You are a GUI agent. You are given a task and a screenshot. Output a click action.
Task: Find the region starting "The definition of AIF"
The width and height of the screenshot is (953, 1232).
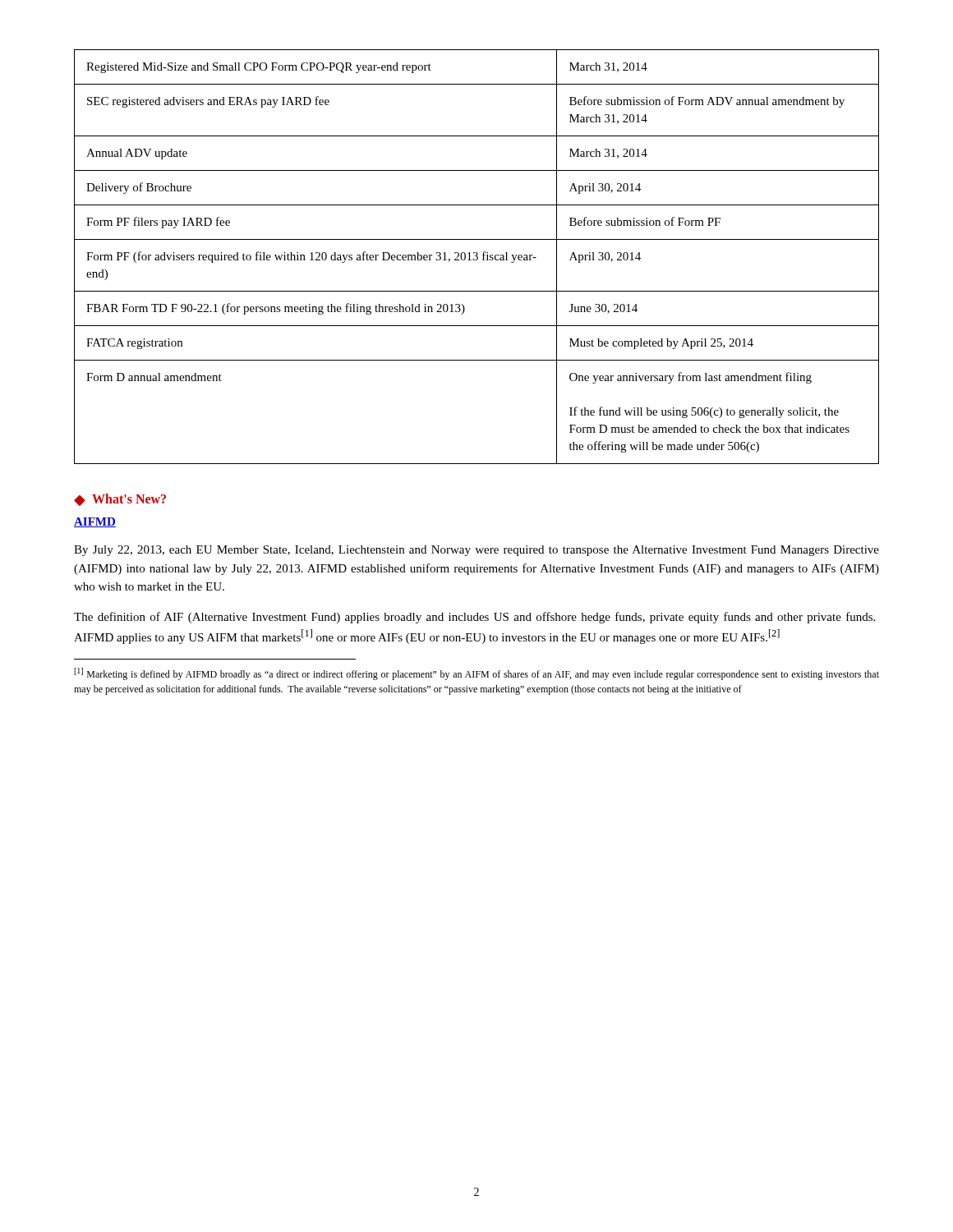pos(476,627)
